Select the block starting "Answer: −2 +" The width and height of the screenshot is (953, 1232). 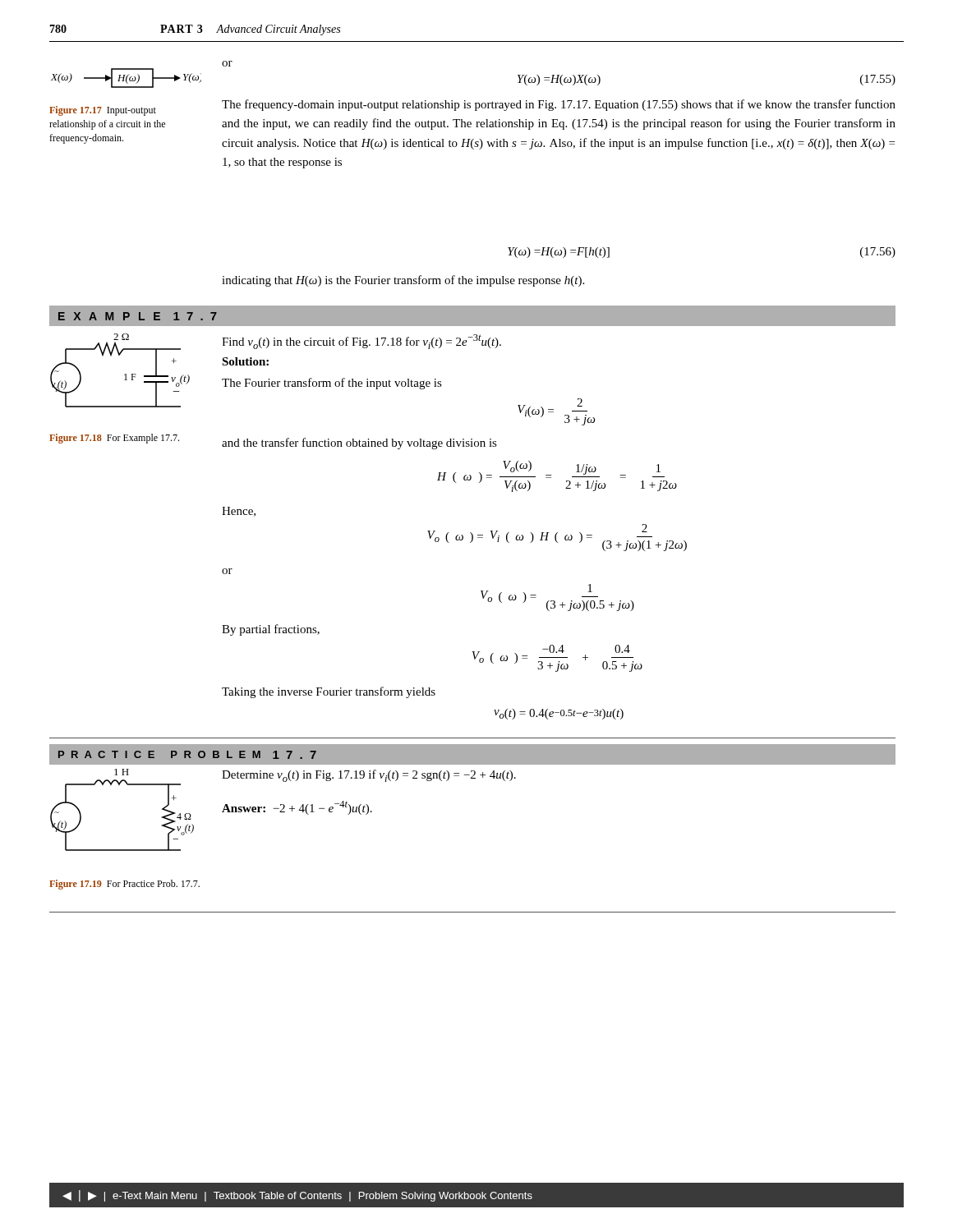pyautogui.click(x=297, y=807)
